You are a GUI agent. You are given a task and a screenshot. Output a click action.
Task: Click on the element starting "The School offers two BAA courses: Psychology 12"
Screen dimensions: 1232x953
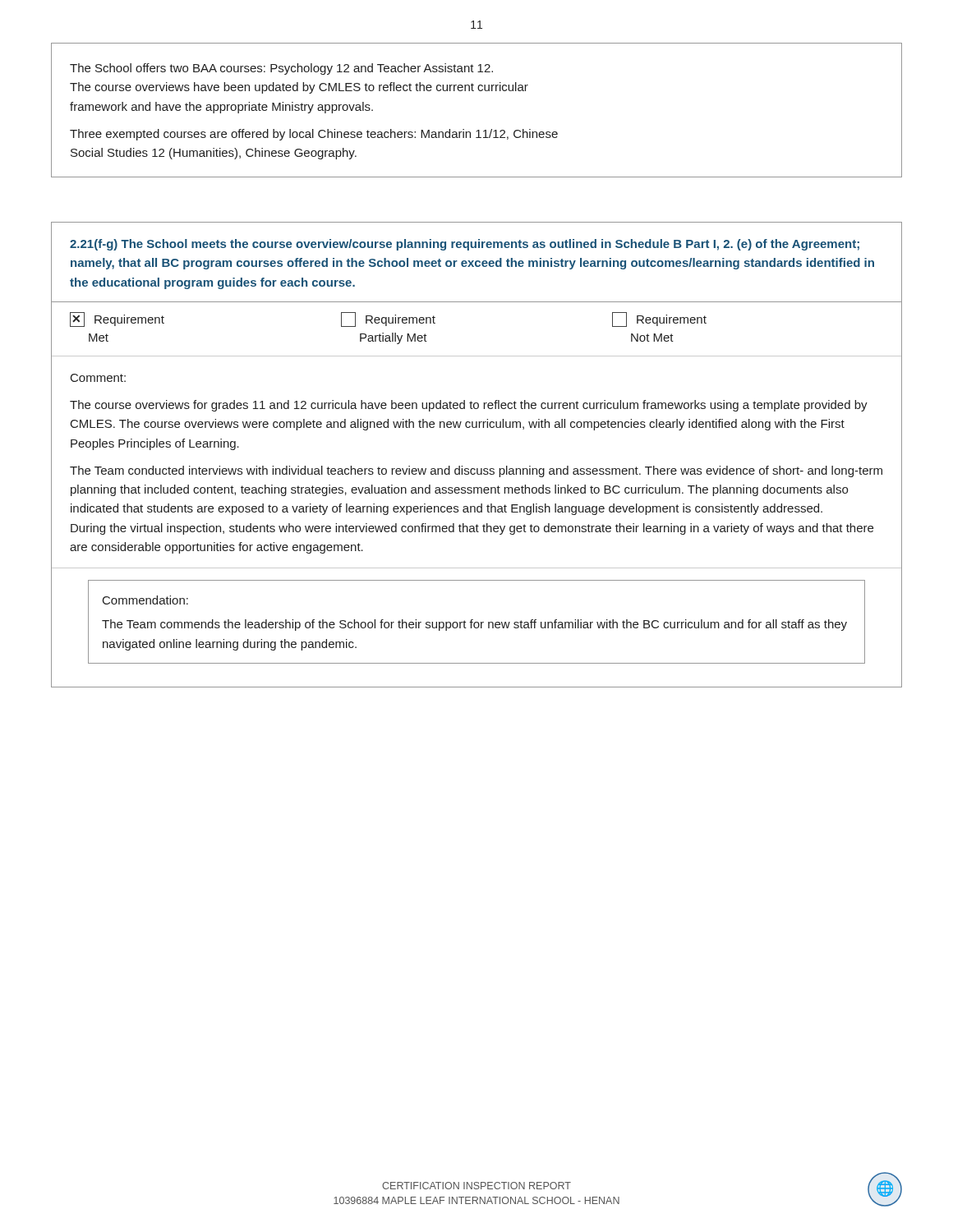coord(281,69)
